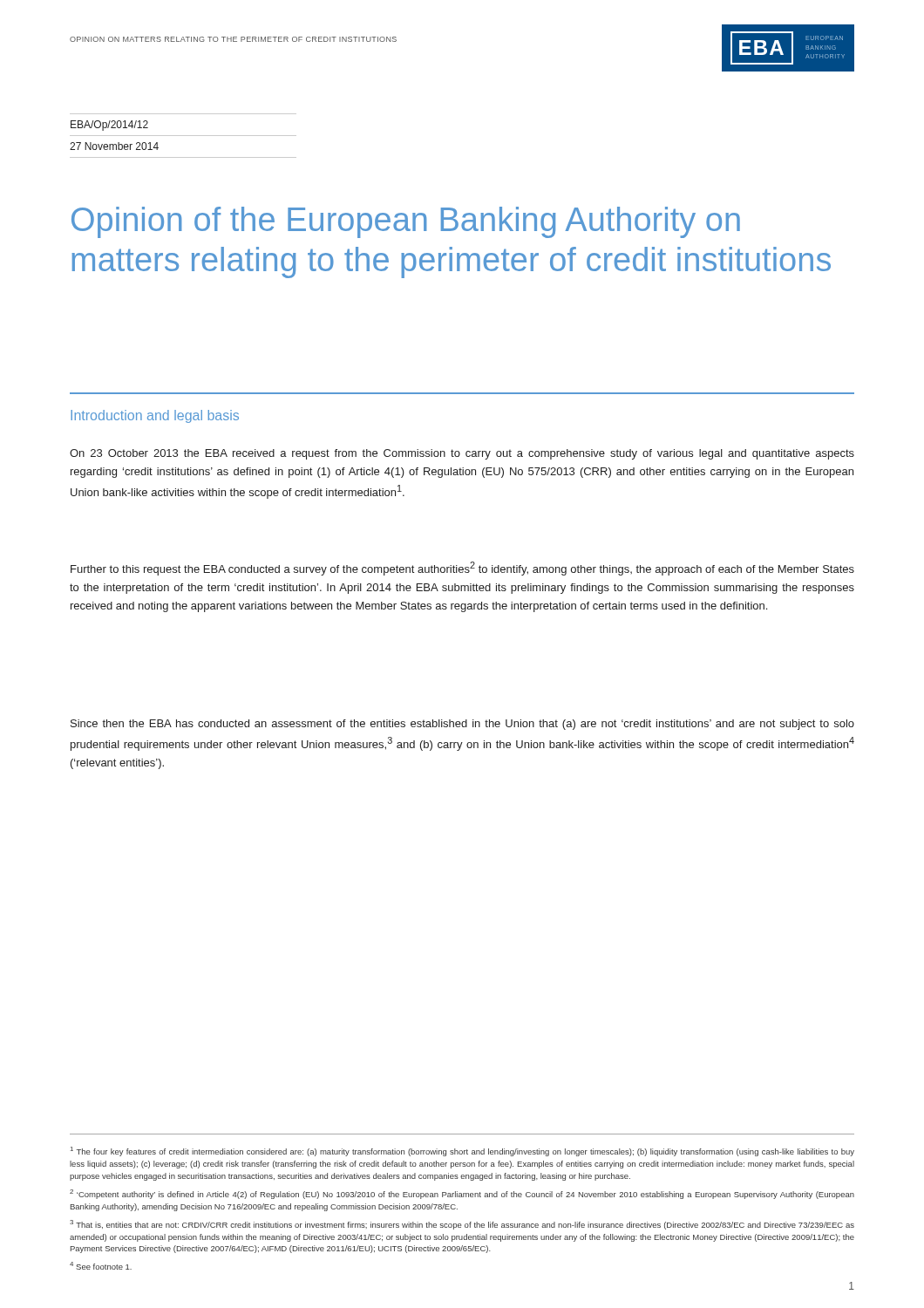This screenshot has width=924, height=1308.
Task: Locate the footnote with the text "3 That is, entities that"
Action: [x=462, y=1236]
